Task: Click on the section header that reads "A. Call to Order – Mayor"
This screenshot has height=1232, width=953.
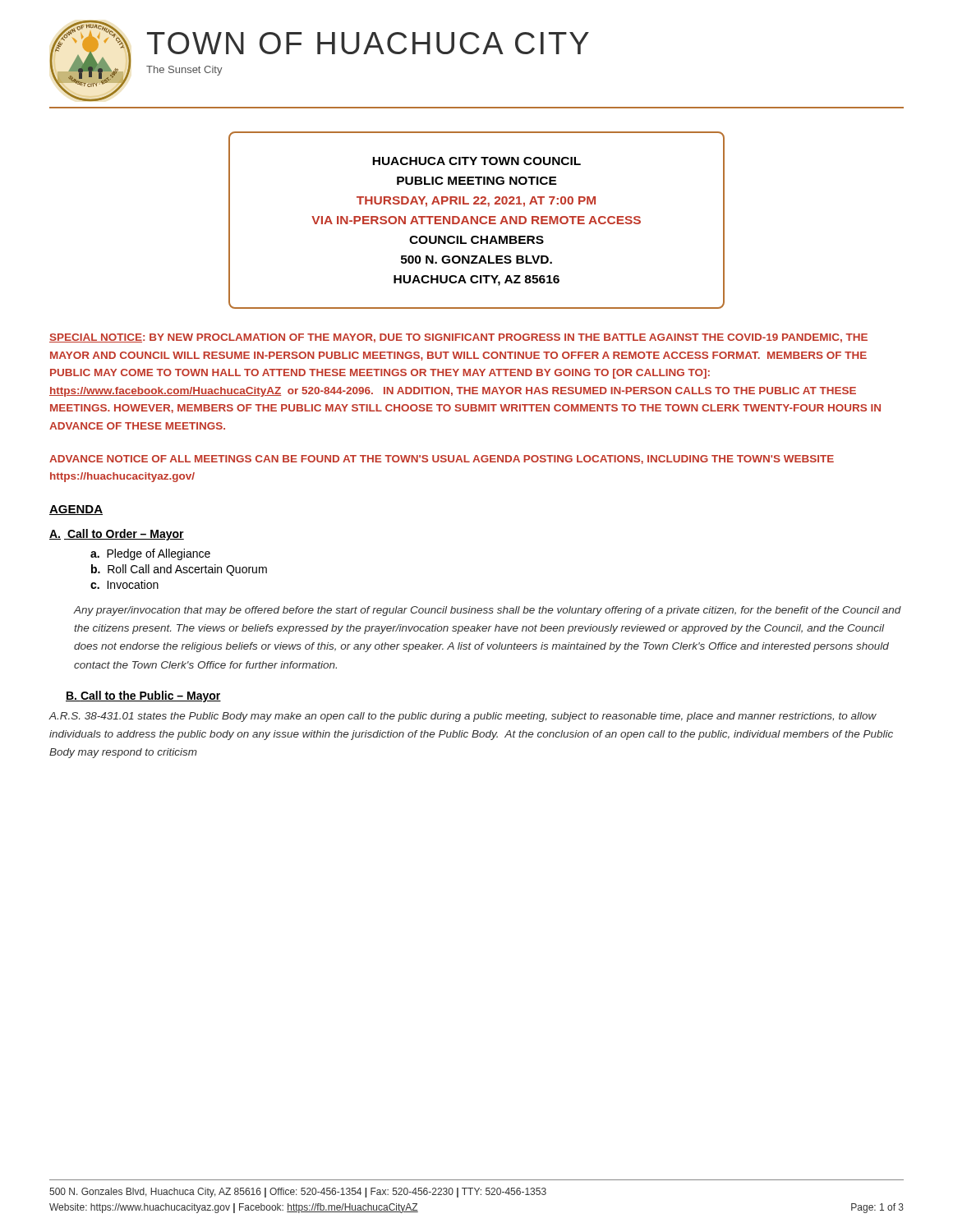Action: point(116,534)
